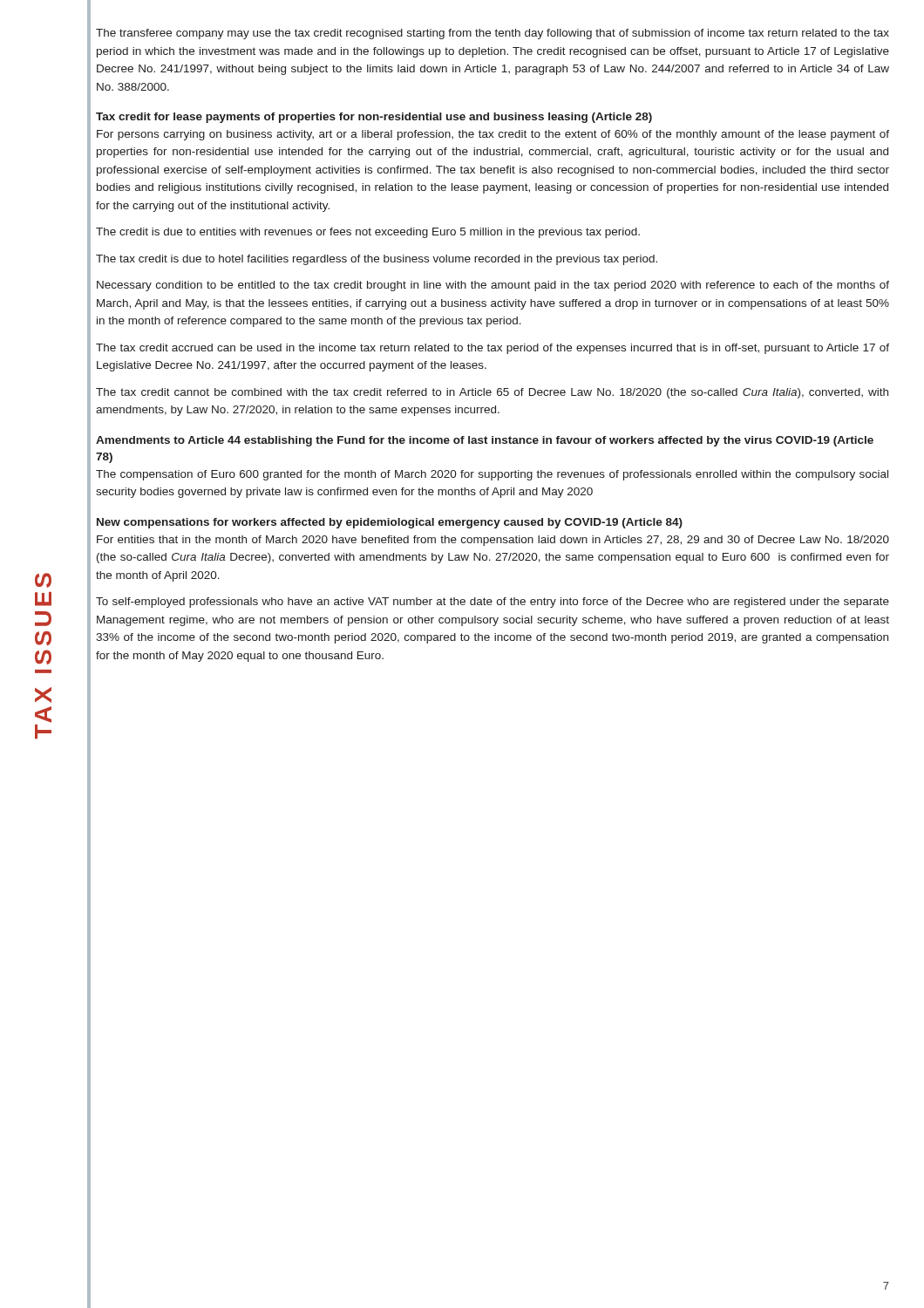
Task: Point to the passage starting "The tax credit is due to hotel facilities"
Action: pyautogui.click(x=493, y=259)
